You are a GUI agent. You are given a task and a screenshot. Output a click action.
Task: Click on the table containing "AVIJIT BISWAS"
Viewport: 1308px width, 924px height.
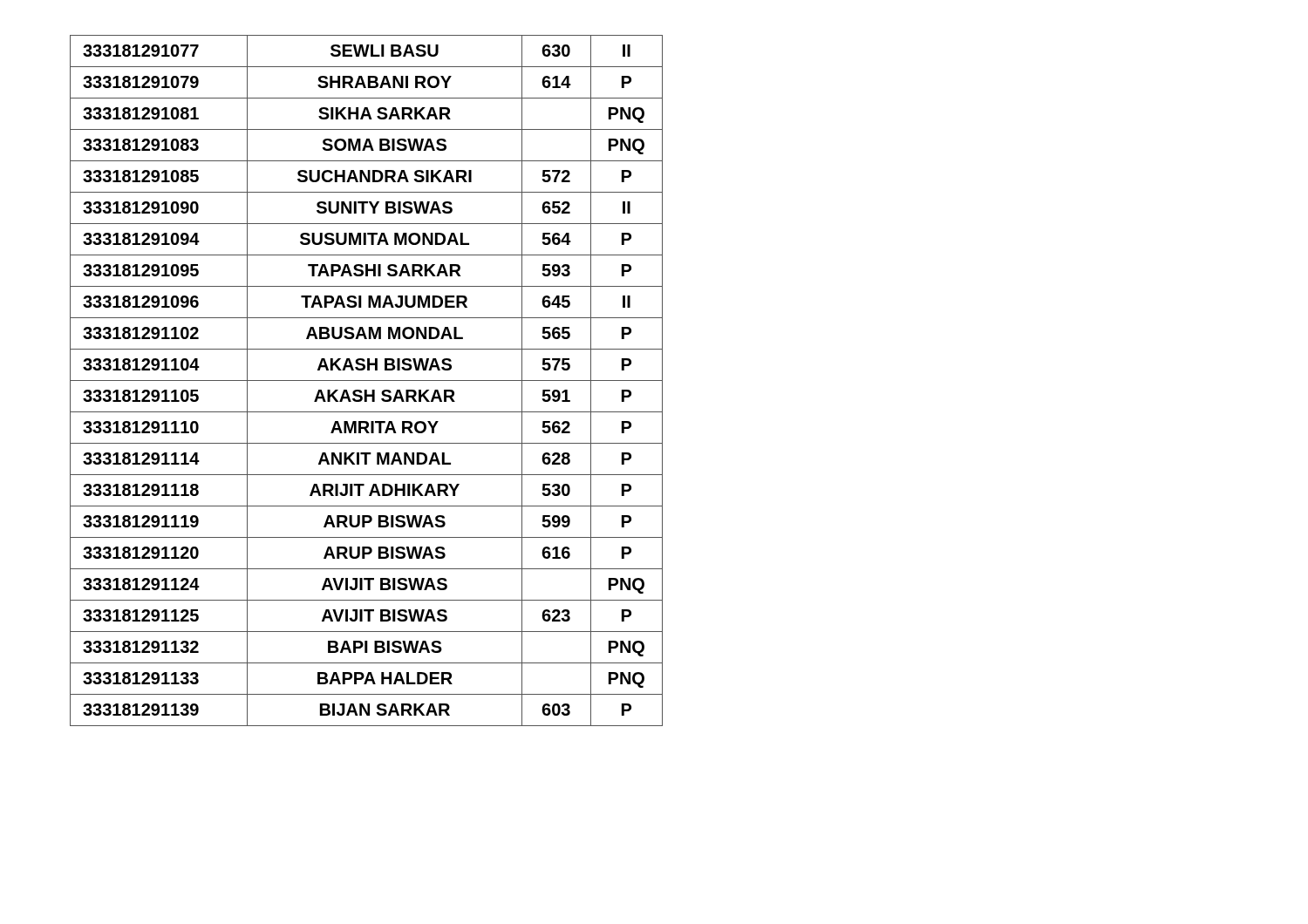tap(654, 380)
